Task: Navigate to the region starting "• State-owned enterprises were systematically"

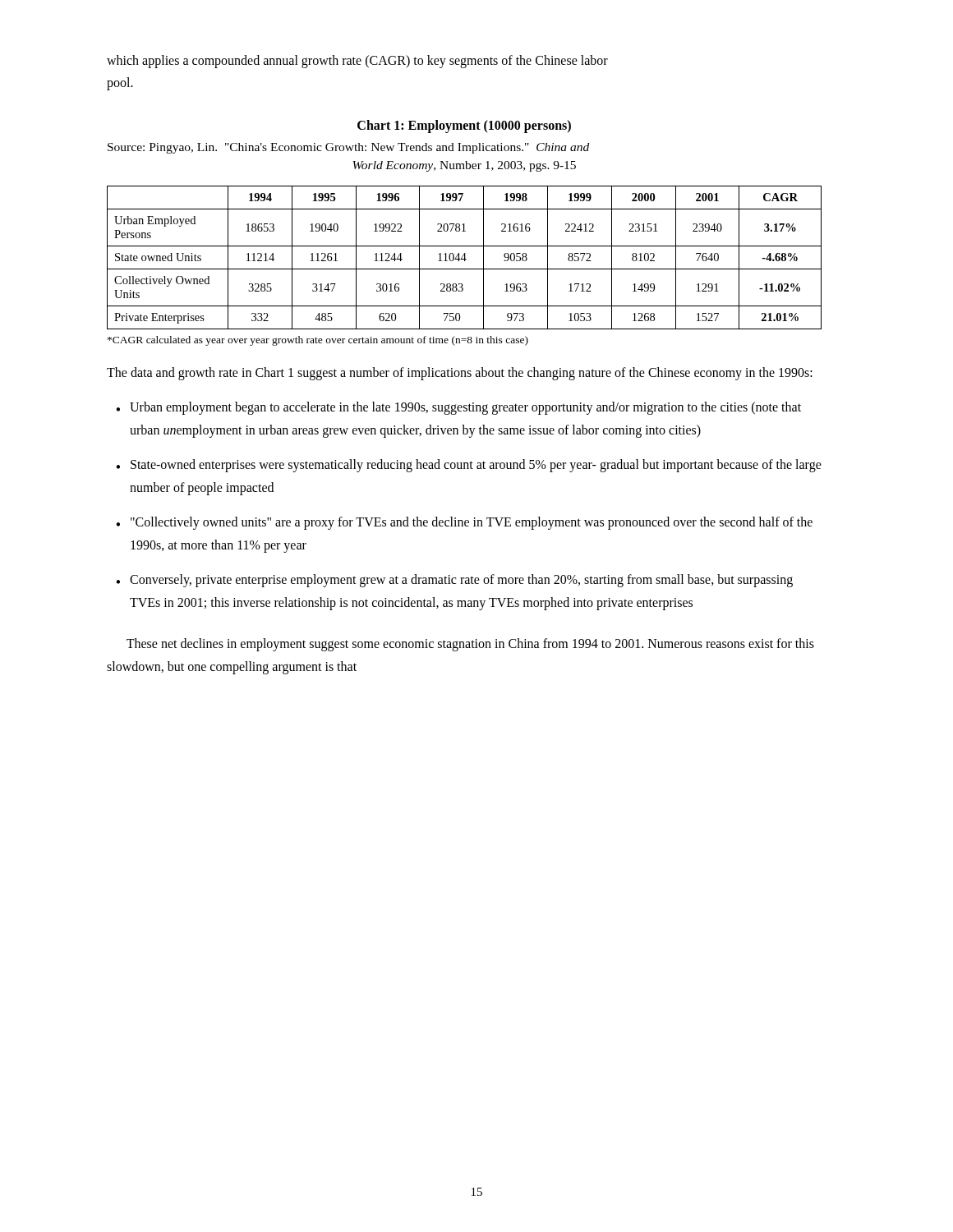Action: coord(464,477)
